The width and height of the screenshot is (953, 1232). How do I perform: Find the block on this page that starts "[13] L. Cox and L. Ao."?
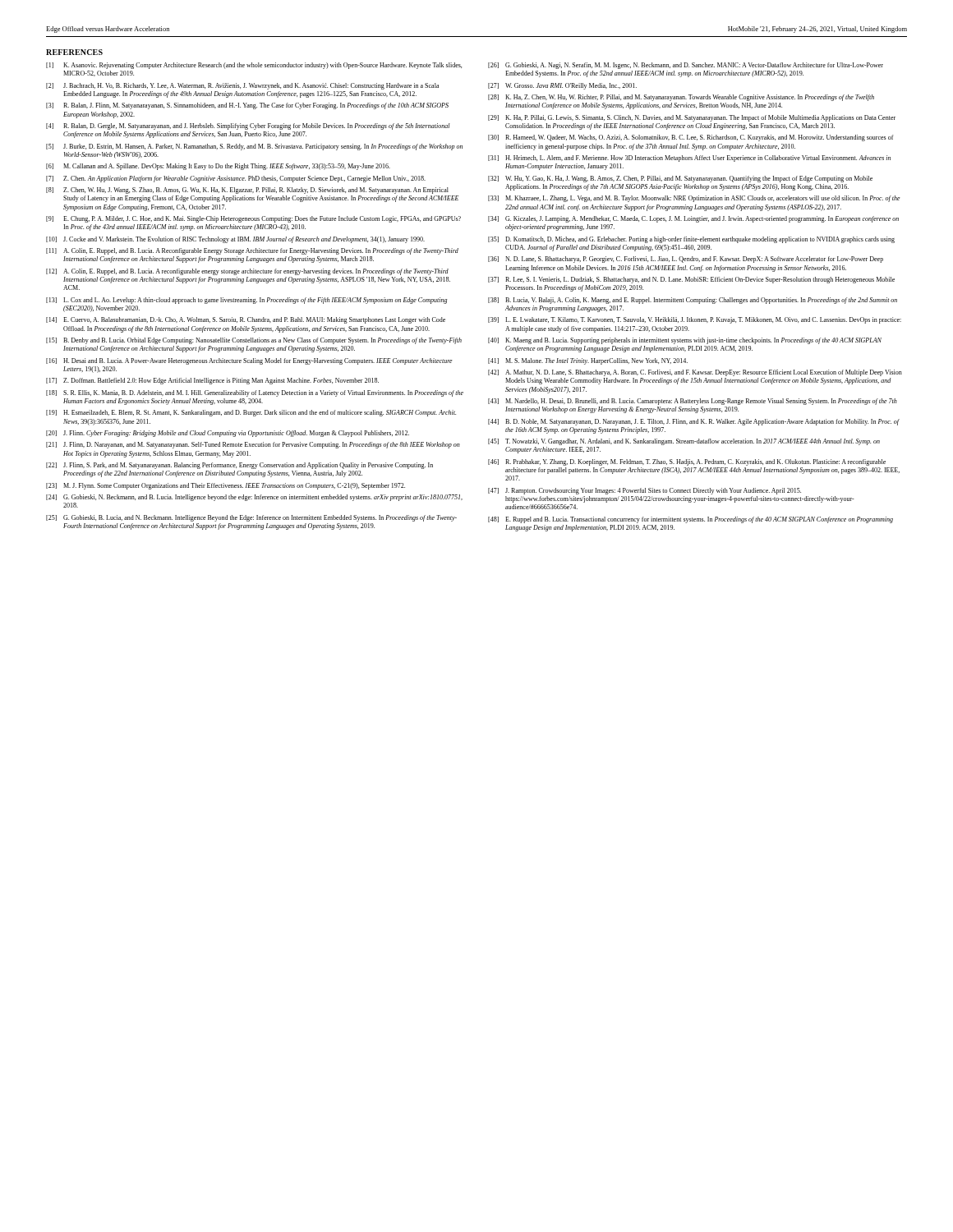pos(255,305)
